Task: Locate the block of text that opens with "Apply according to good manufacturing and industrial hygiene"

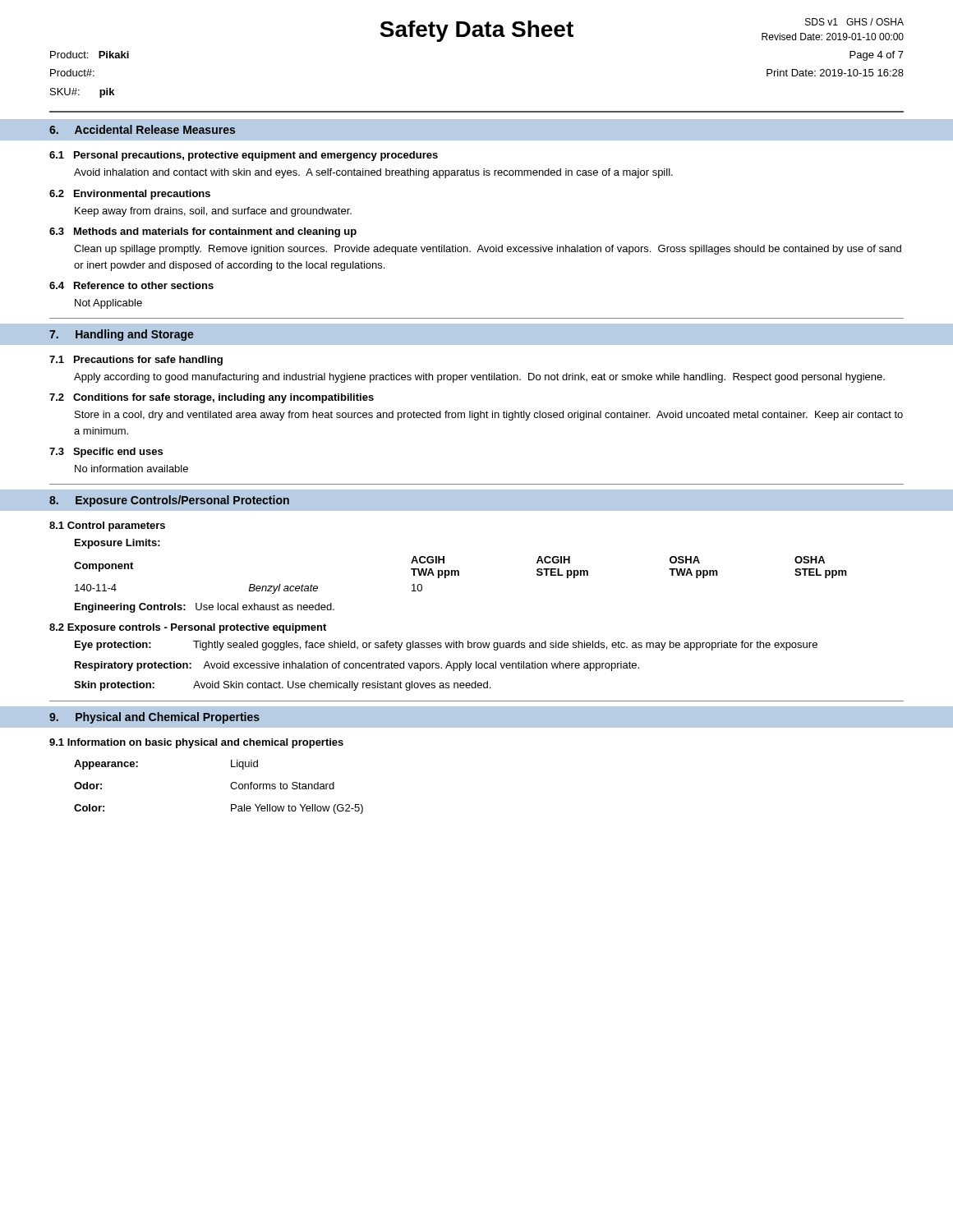Action: (x=480, y=376)
